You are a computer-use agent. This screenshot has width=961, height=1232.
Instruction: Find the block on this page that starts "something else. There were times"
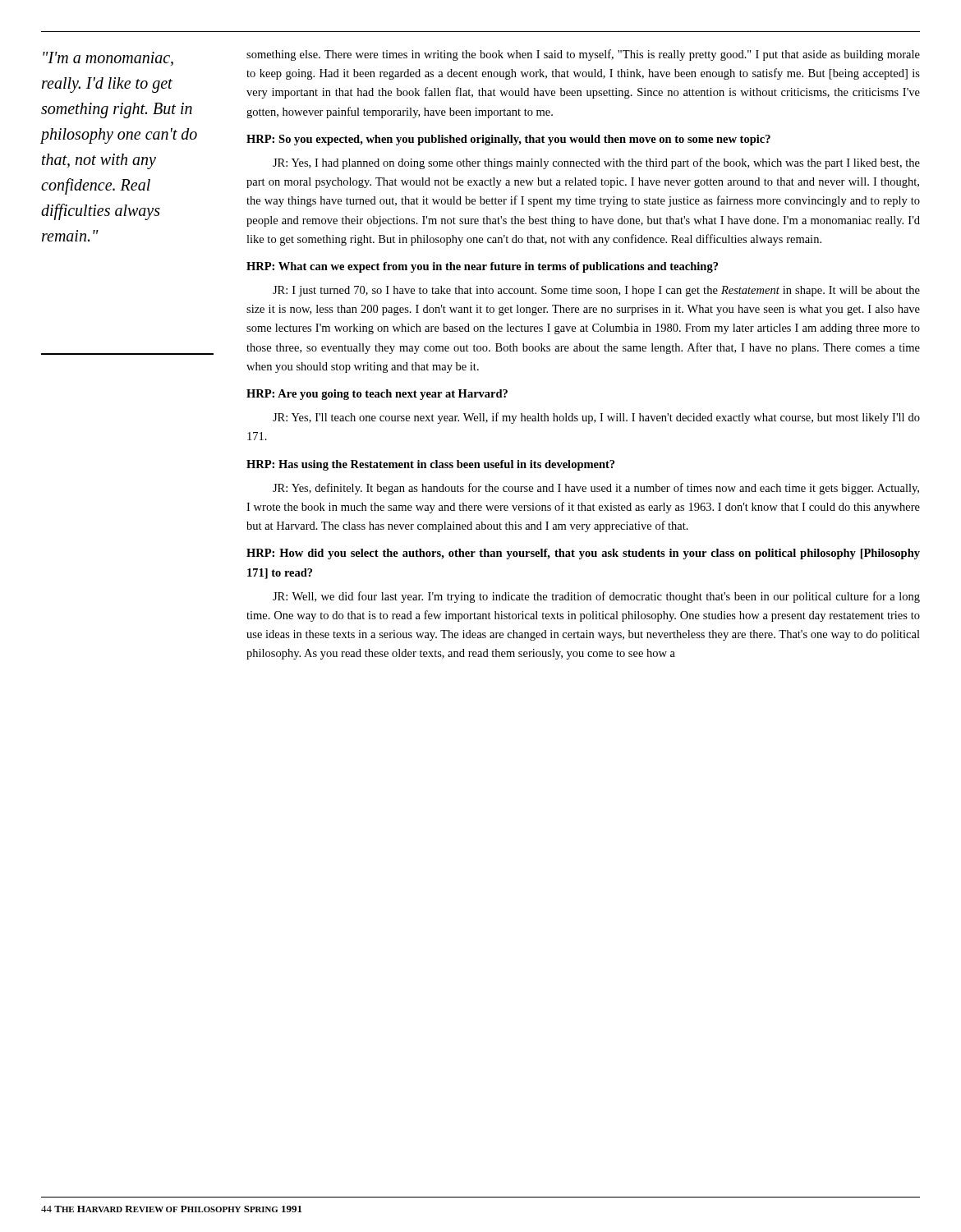coord(583,83)
